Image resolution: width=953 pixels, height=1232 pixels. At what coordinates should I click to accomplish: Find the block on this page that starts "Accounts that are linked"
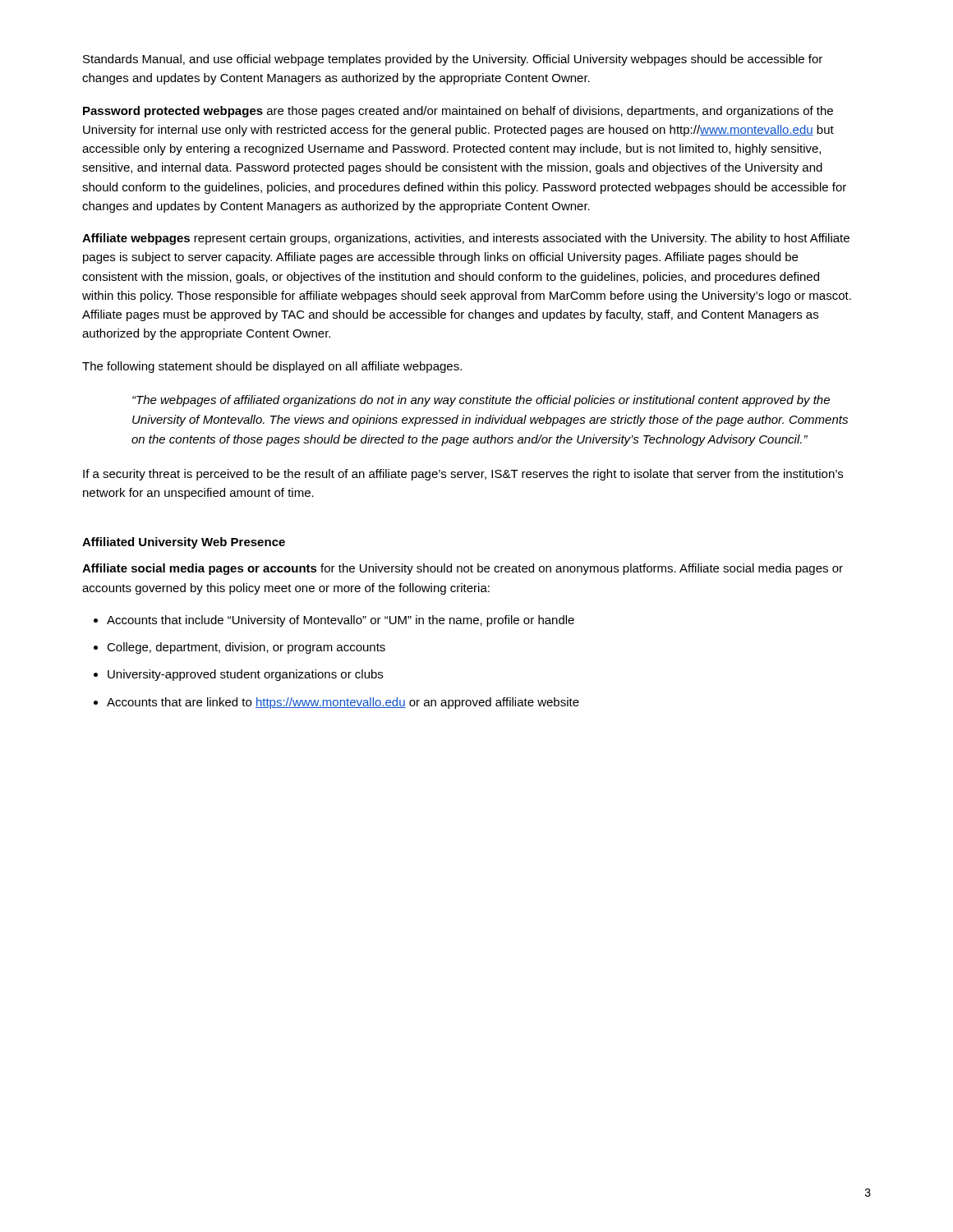(343, 701)
